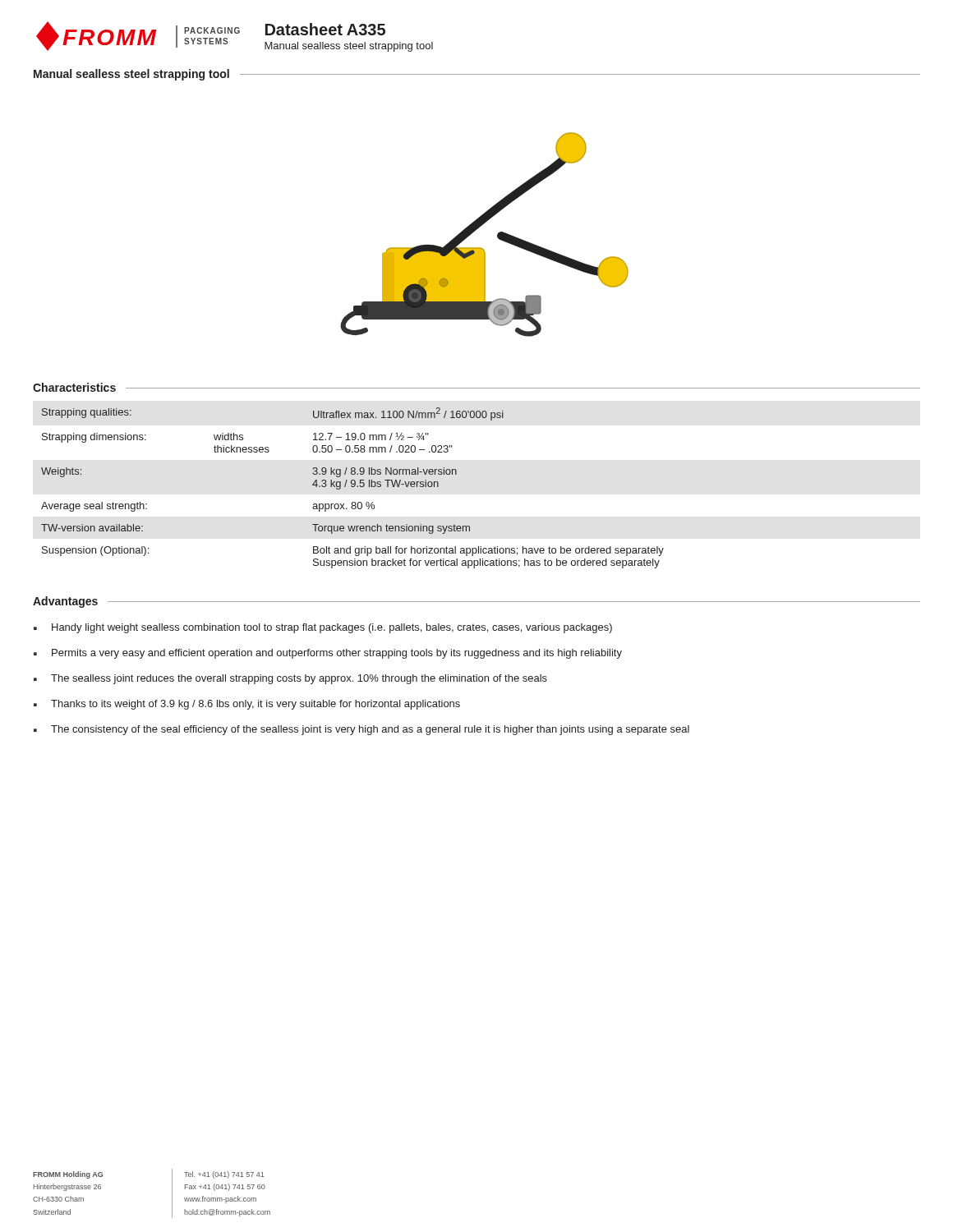Find "Manual sealless steel strapping tool" on this page
Image resolution: width=953 pixels, height=1232 pixels.
[476, 74]
